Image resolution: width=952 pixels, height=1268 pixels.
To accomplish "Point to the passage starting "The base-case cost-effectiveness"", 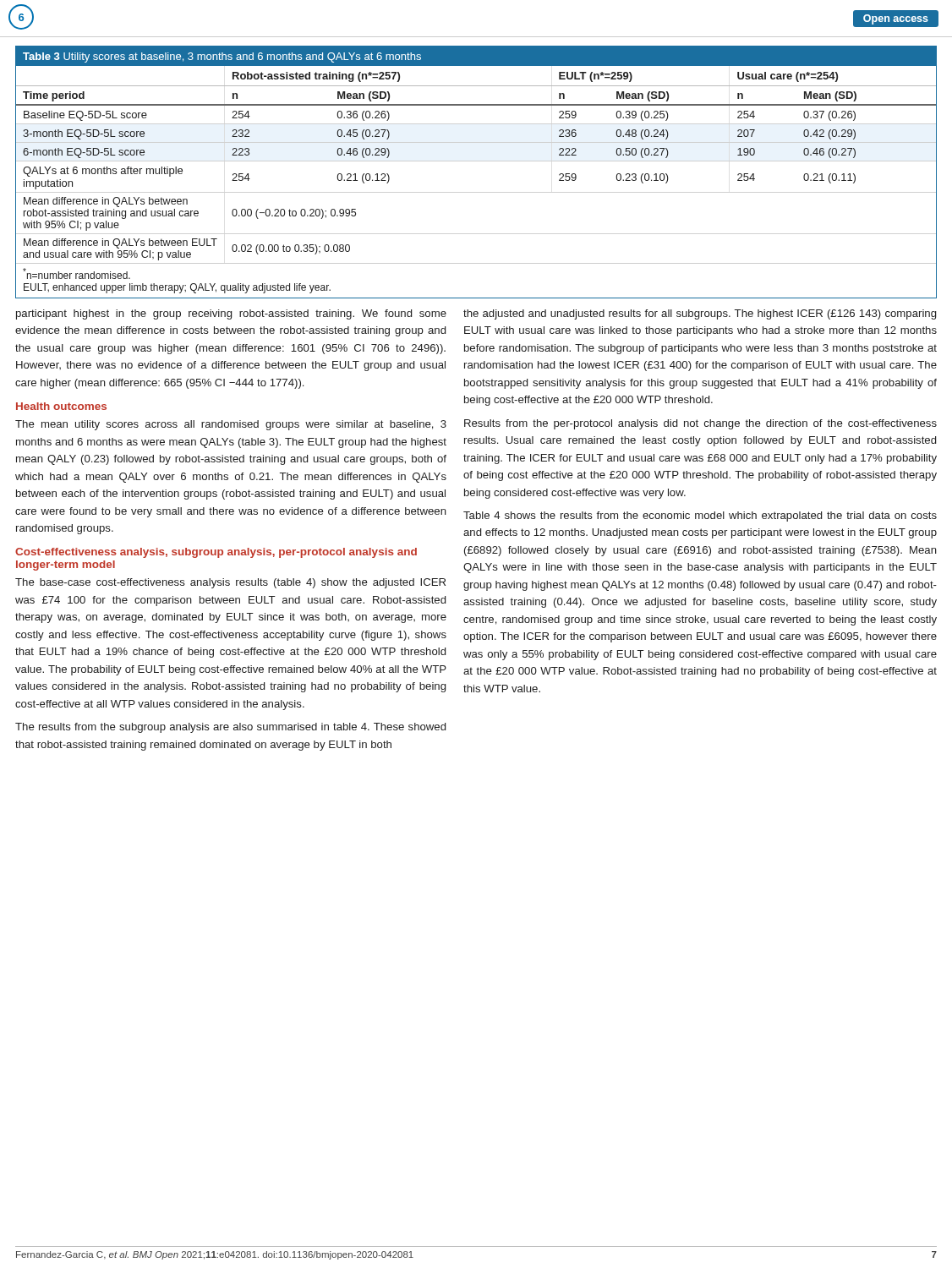I will pyautogui.click(x=231, y=643).
